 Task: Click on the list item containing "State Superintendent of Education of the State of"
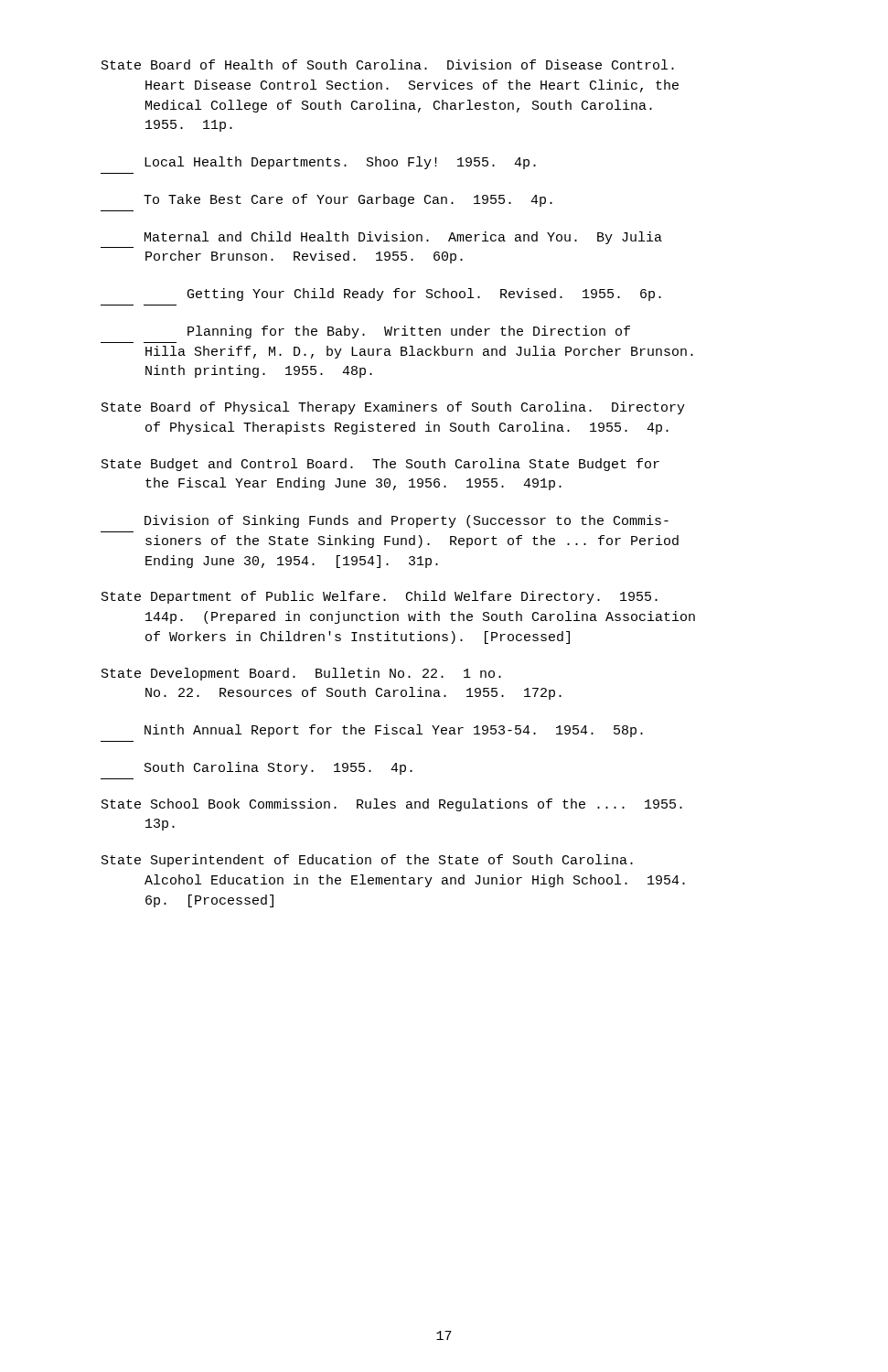point(458,881)
